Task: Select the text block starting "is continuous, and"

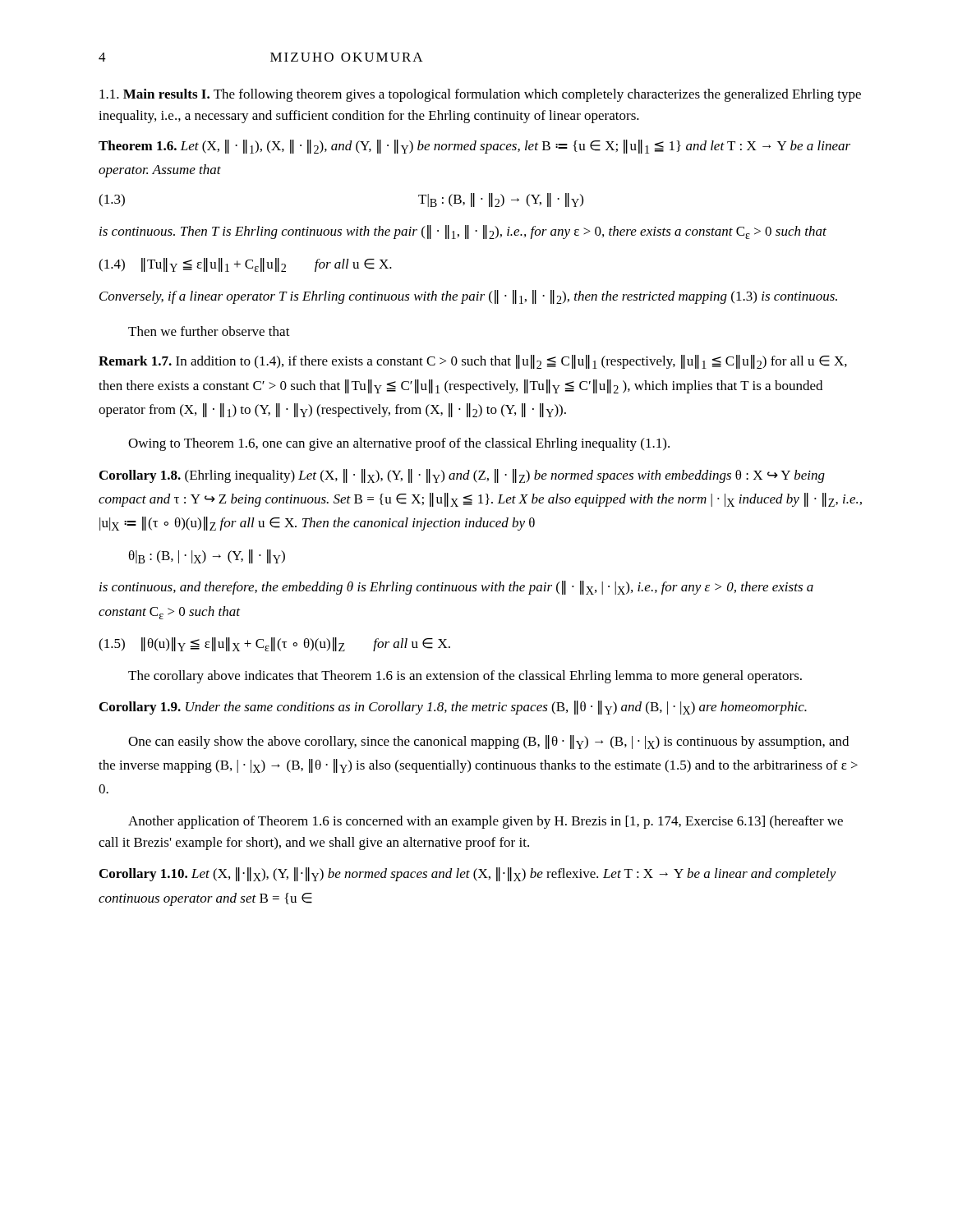Action: coord(456,601)
